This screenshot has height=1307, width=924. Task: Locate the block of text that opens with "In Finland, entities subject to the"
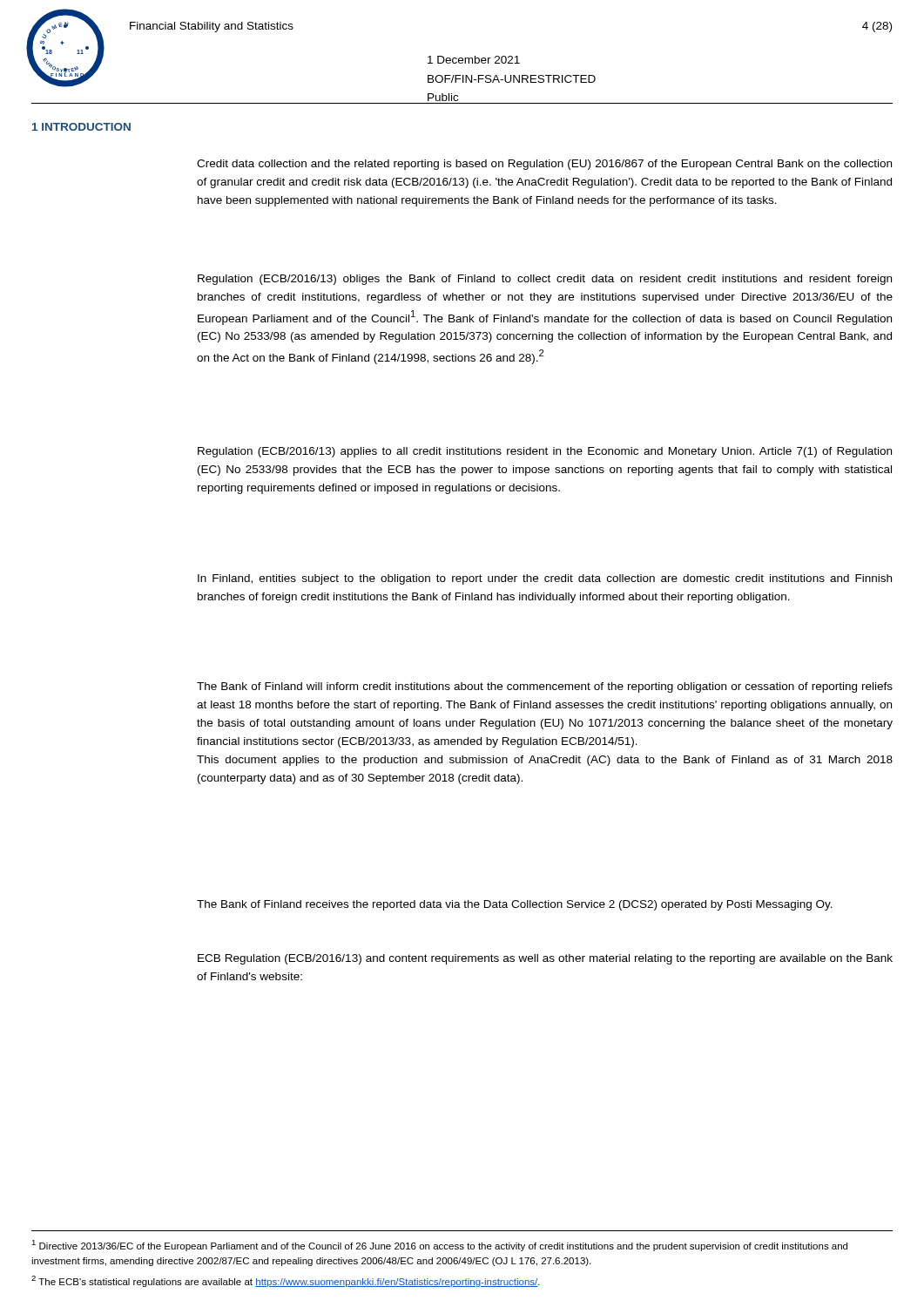tap(545, 588)
